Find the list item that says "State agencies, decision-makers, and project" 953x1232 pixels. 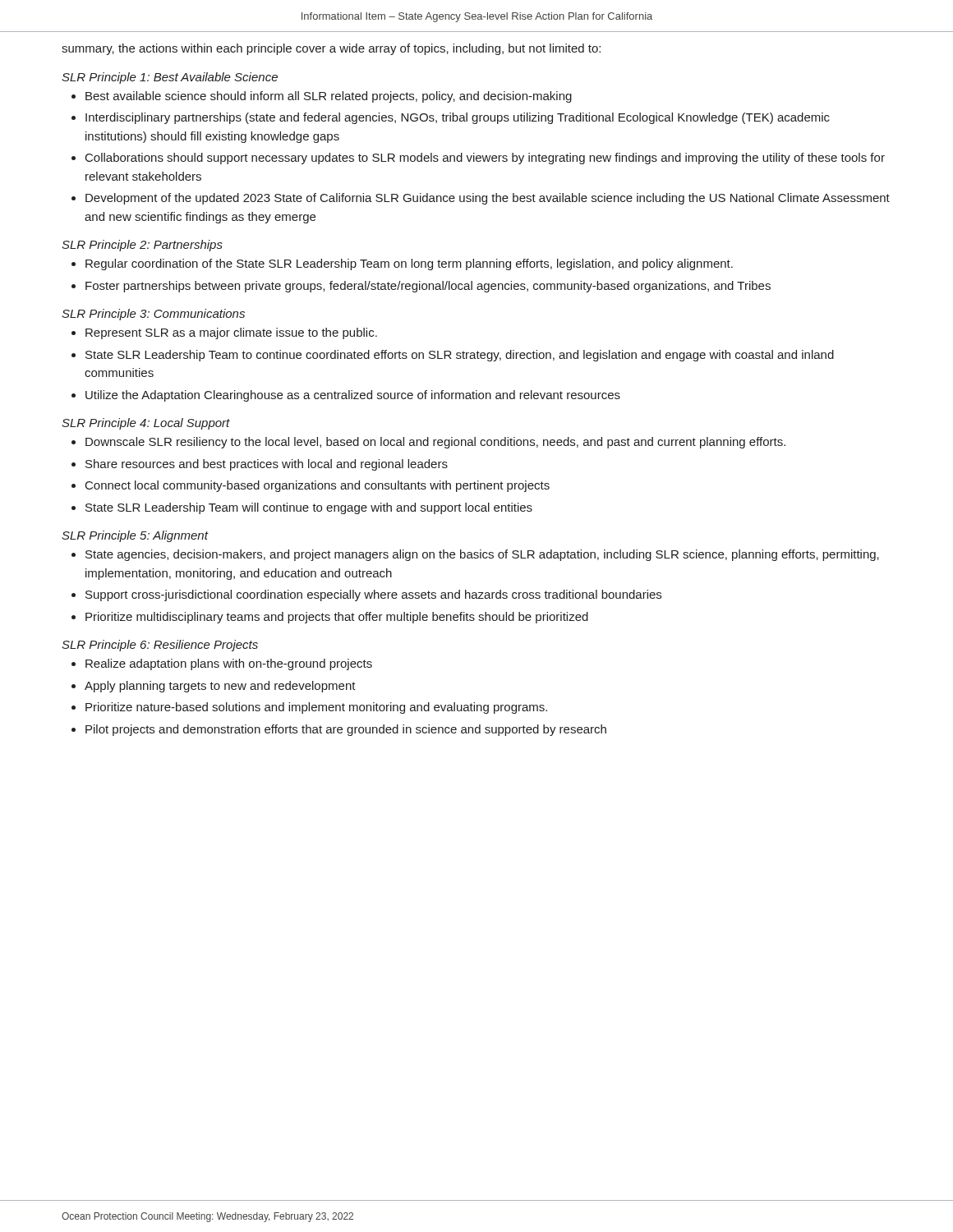[482, 563]
